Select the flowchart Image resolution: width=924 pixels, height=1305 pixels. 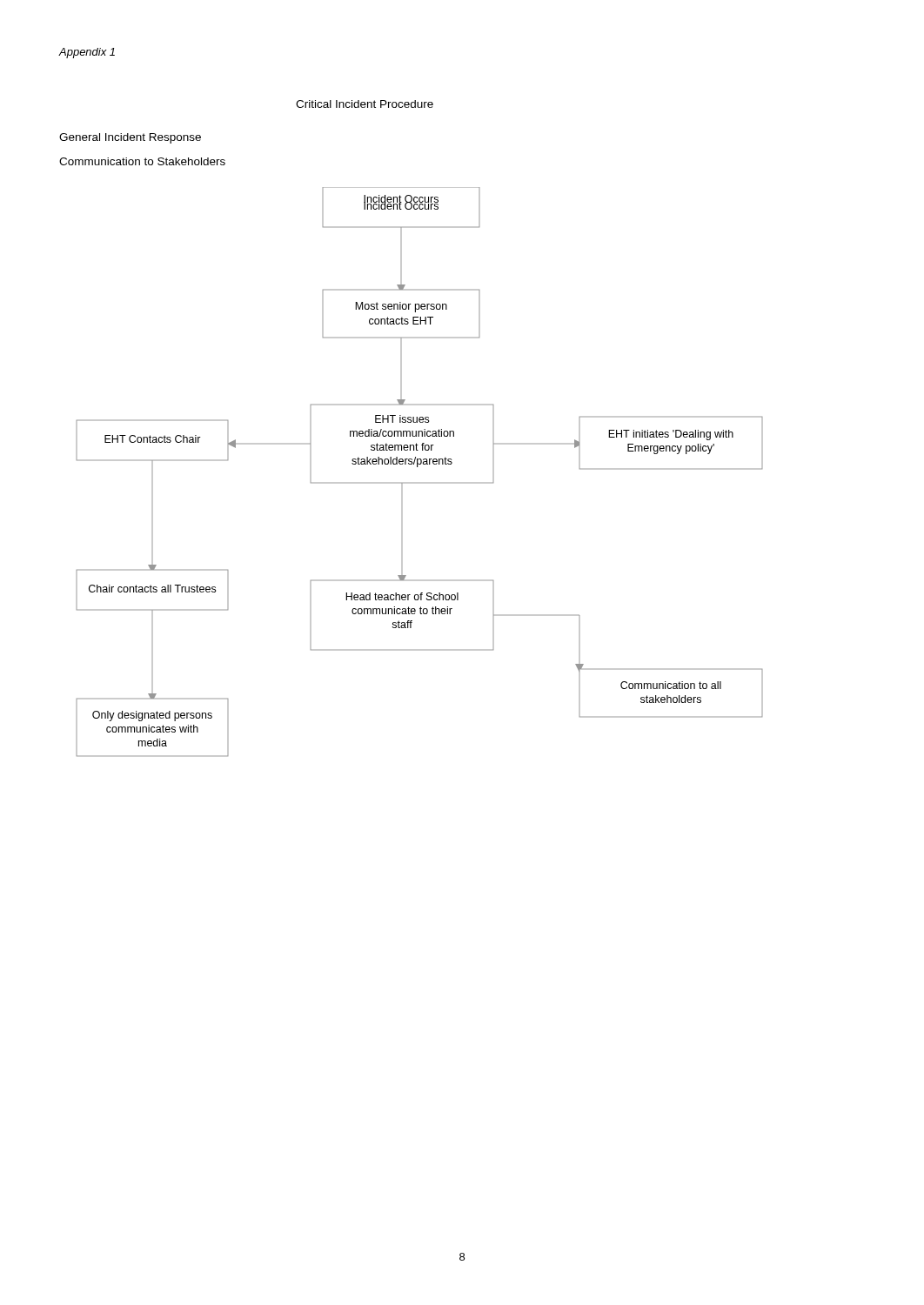[x=462, y=565]
